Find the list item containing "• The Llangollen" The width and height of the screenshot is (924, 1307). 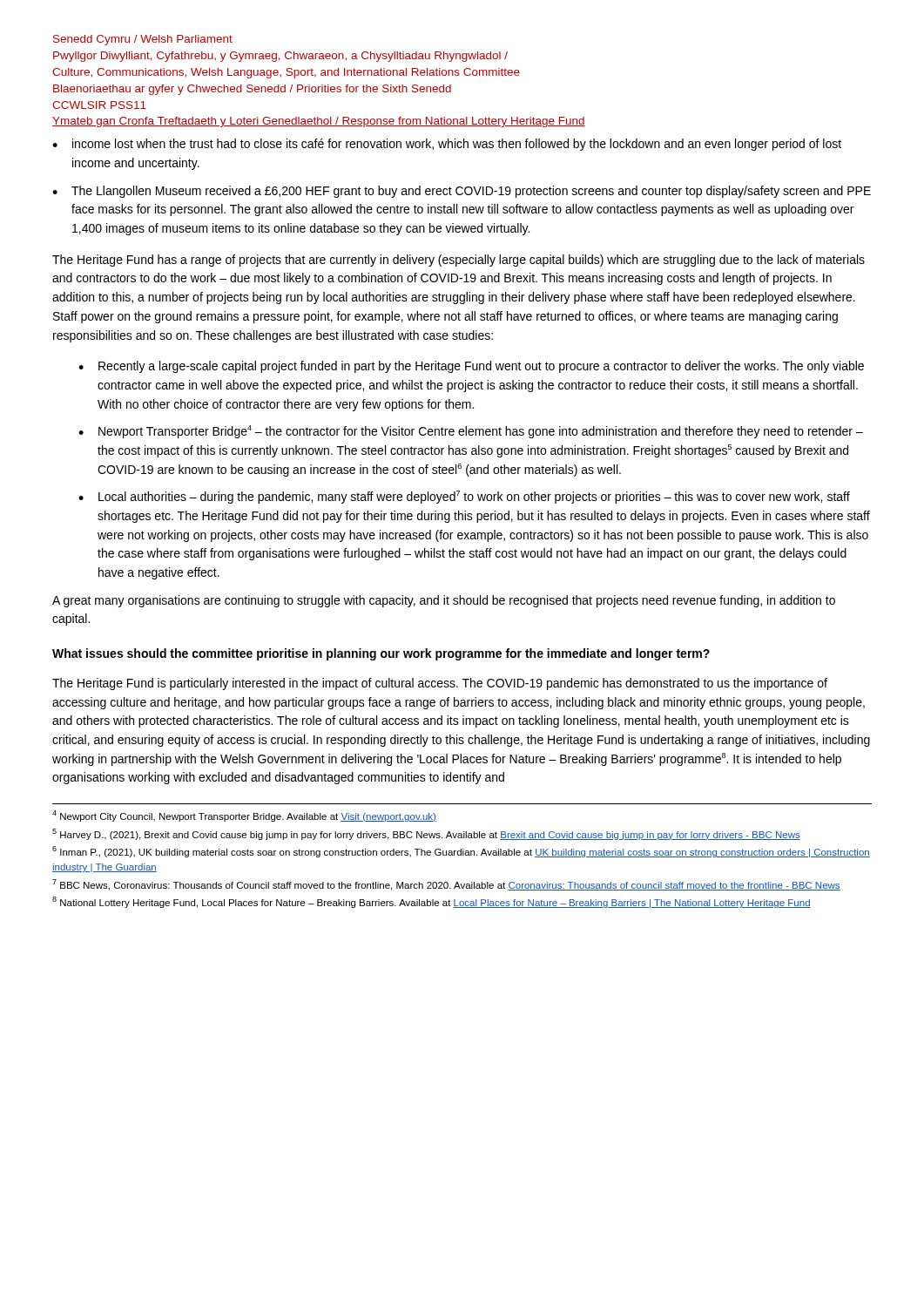(462, 210)
